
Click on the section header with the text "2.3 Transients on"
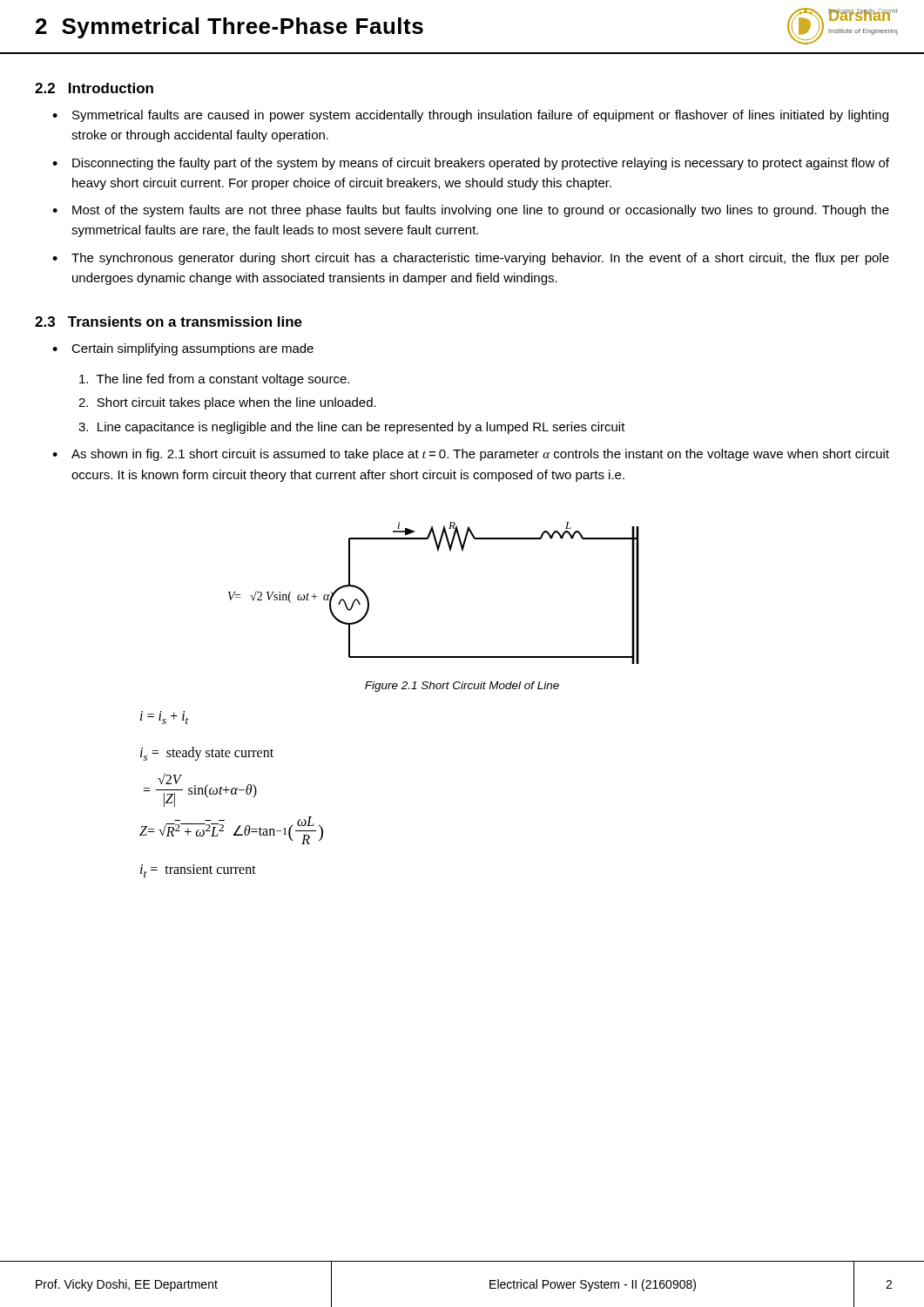point(169,322)
